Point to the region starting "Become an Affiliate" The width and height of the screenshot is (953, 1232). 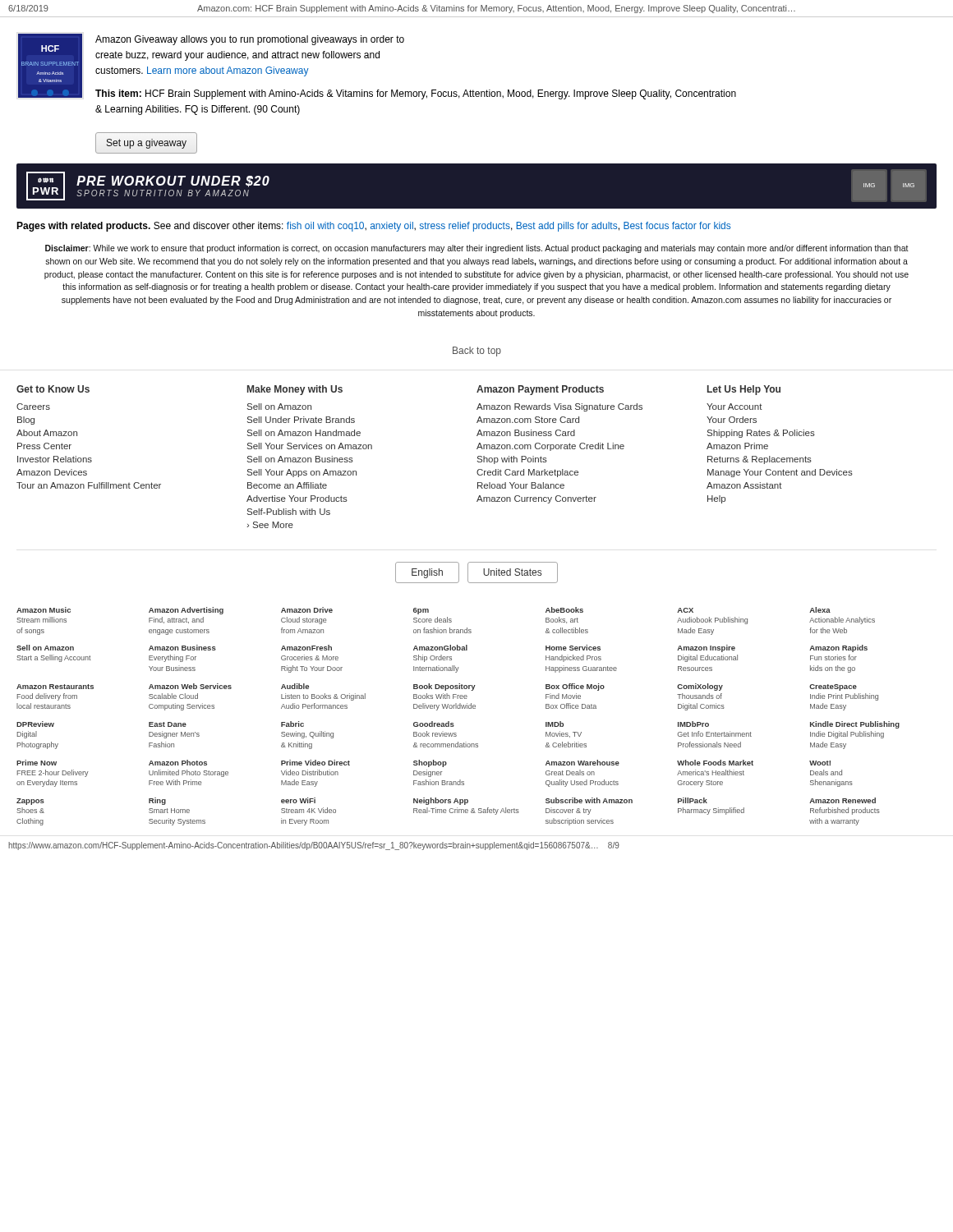[x=287, y=485]
